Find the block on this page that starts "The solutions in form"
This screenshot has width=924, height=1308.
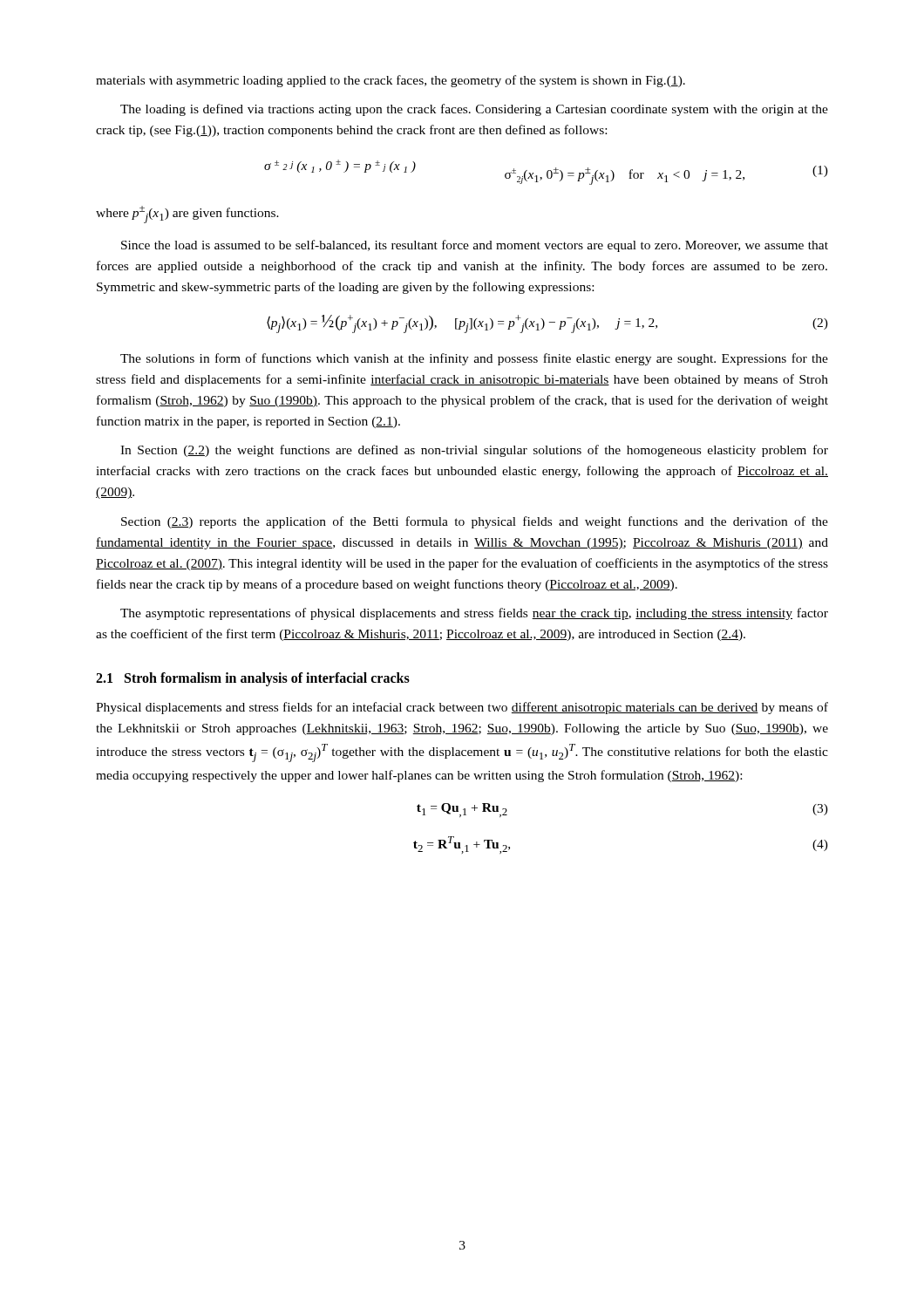coord(462,390)
